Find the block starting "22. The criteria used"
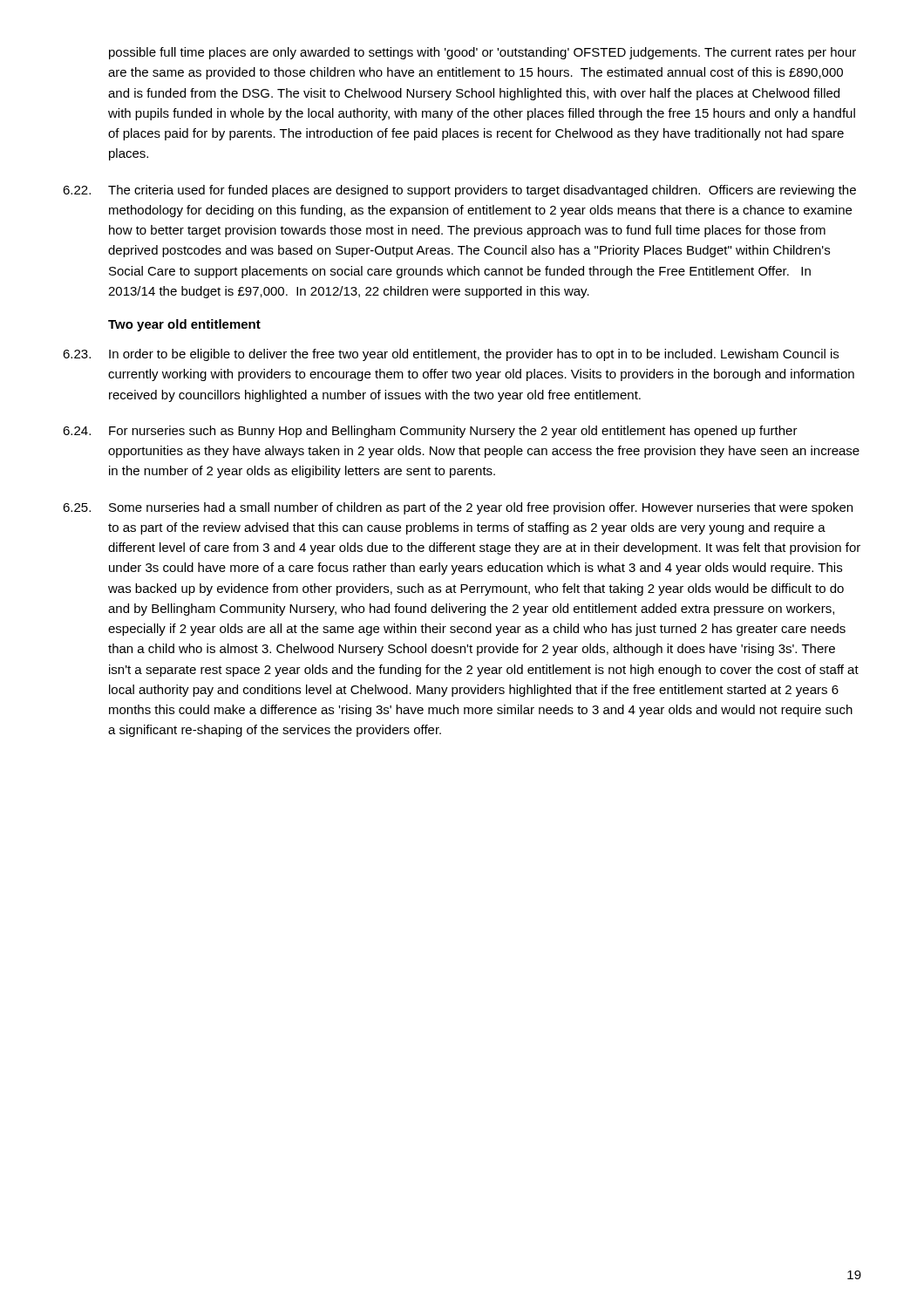Viewport: 924px width, 1308px height. tap(462, 240)
